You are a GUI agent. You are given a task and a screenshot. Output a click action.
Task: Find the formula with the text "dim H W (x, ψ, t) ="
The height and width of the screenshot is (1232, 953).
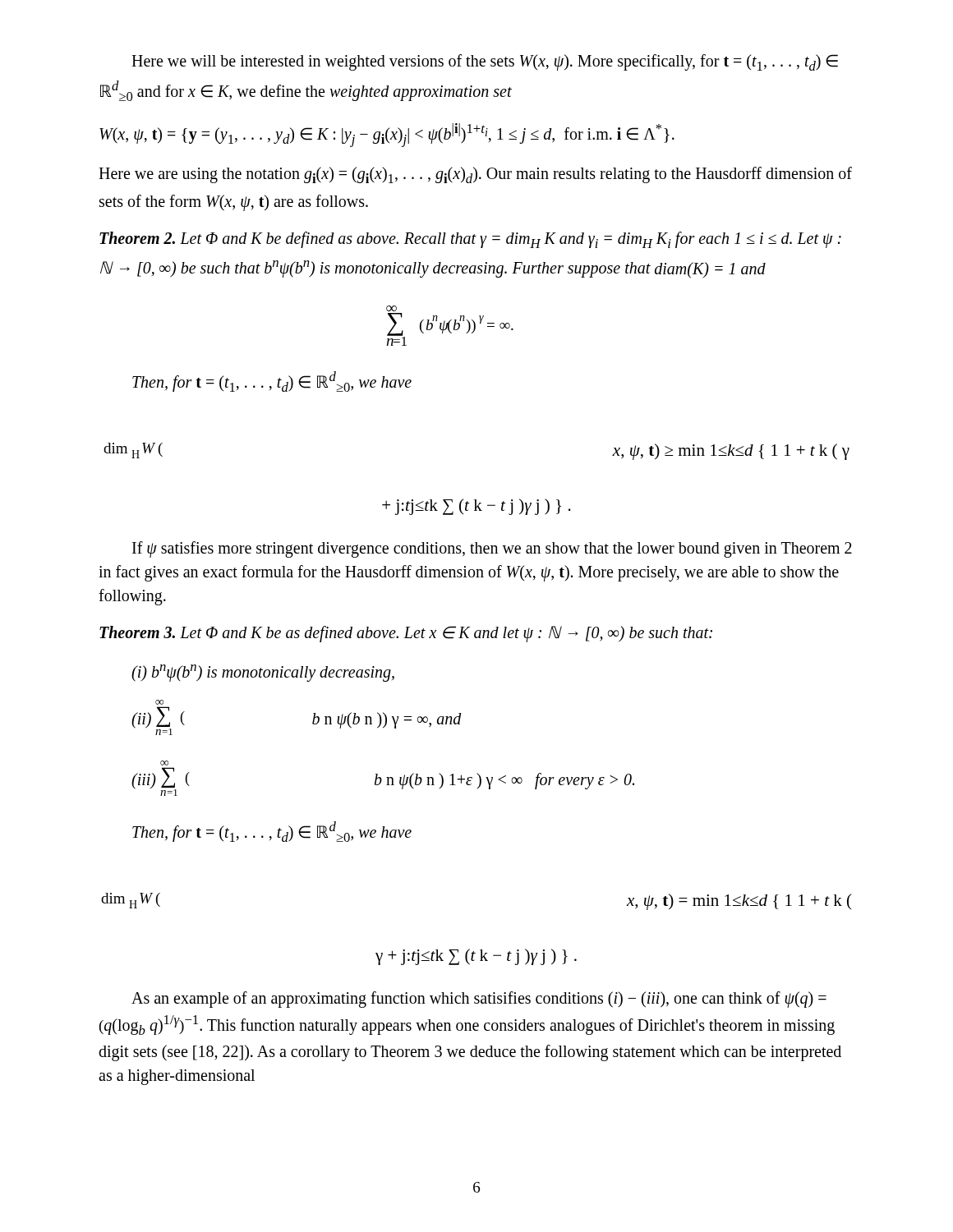coord(132,901)
